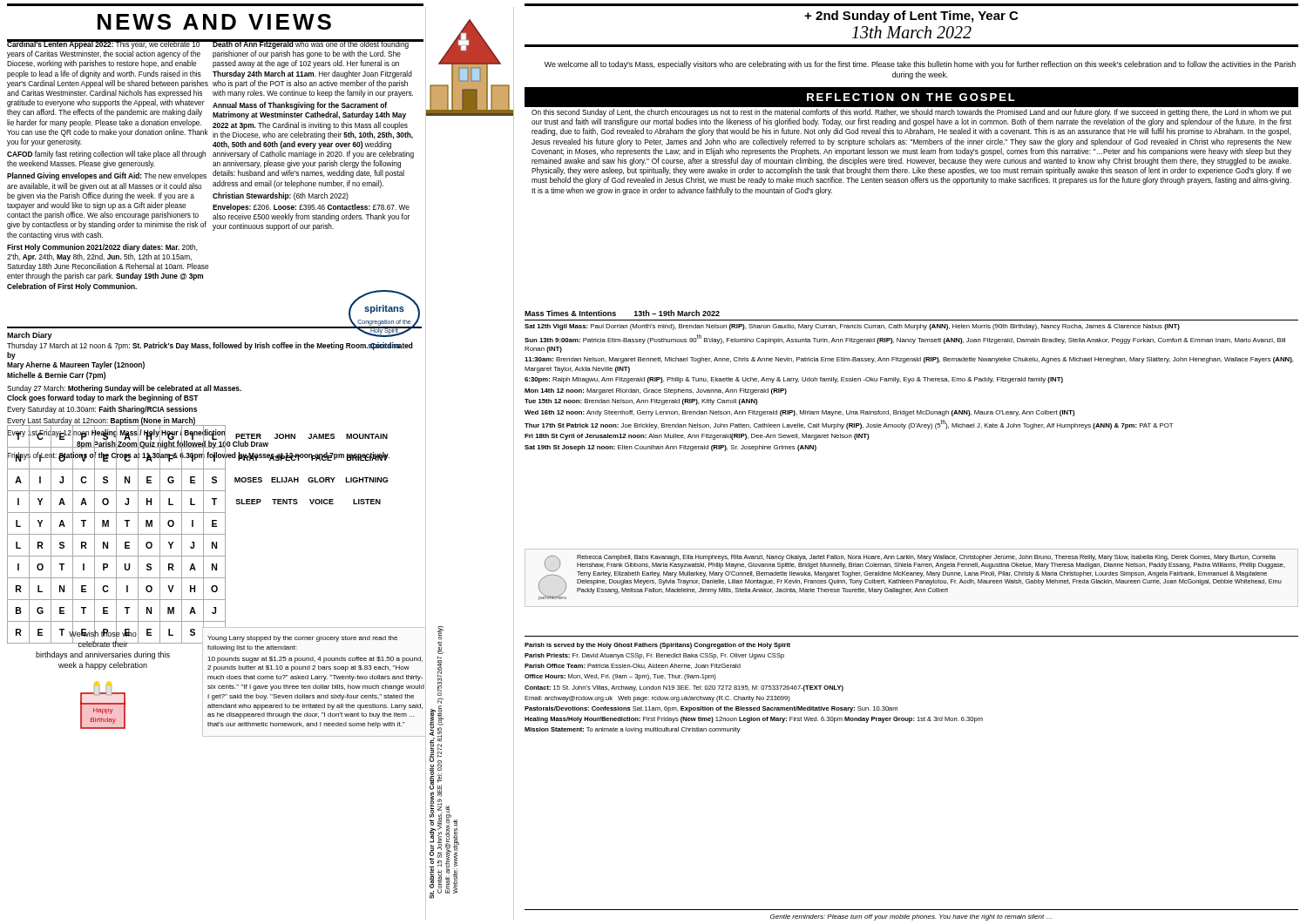Find the logo
1307x924 pixels.
click(x=384, y=340)
